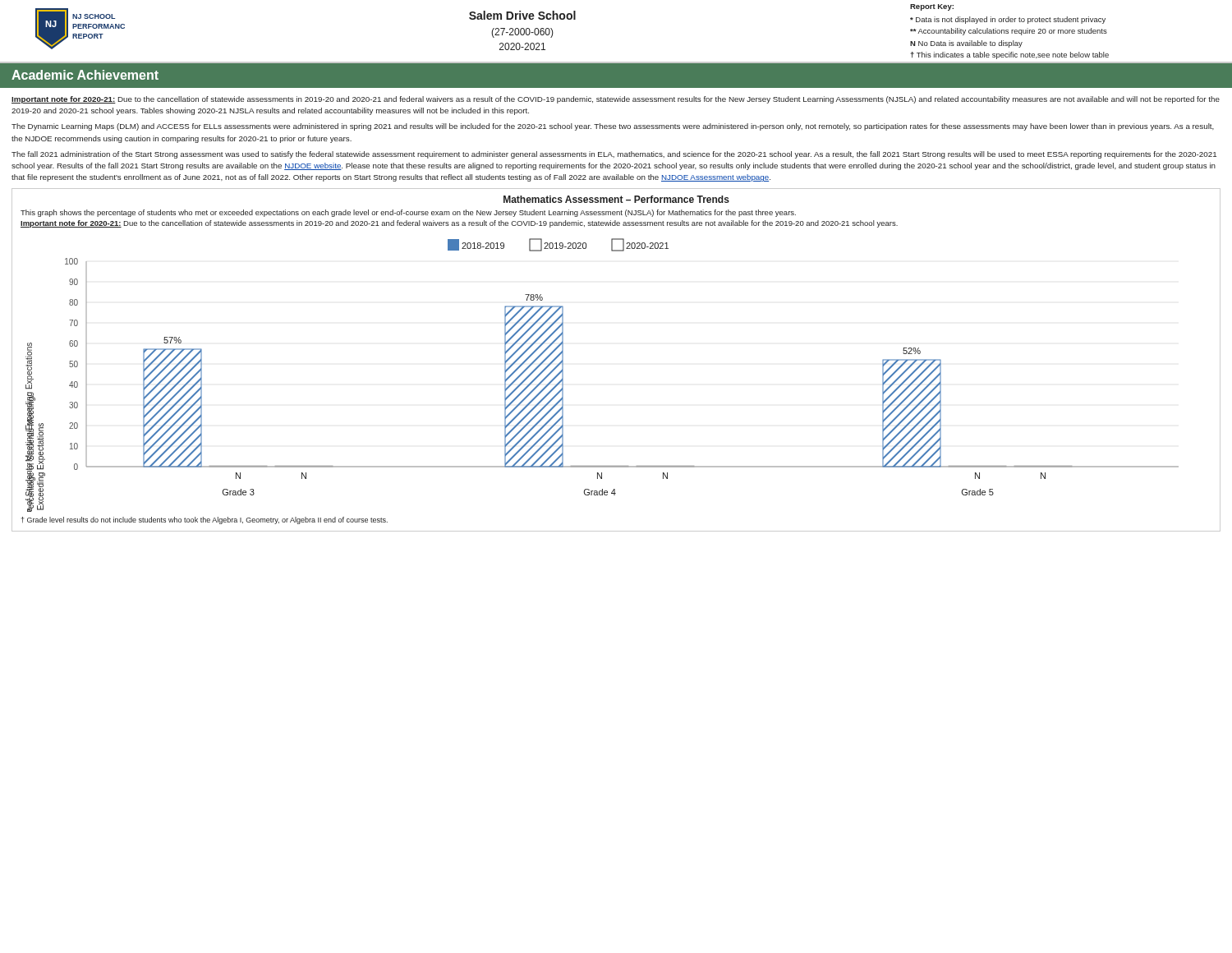1232x953 pixels.
Task: Click on the text that says "Salem Drive School (27-2000-060) 2020-2021"
Action: click(x=522, y=31)
